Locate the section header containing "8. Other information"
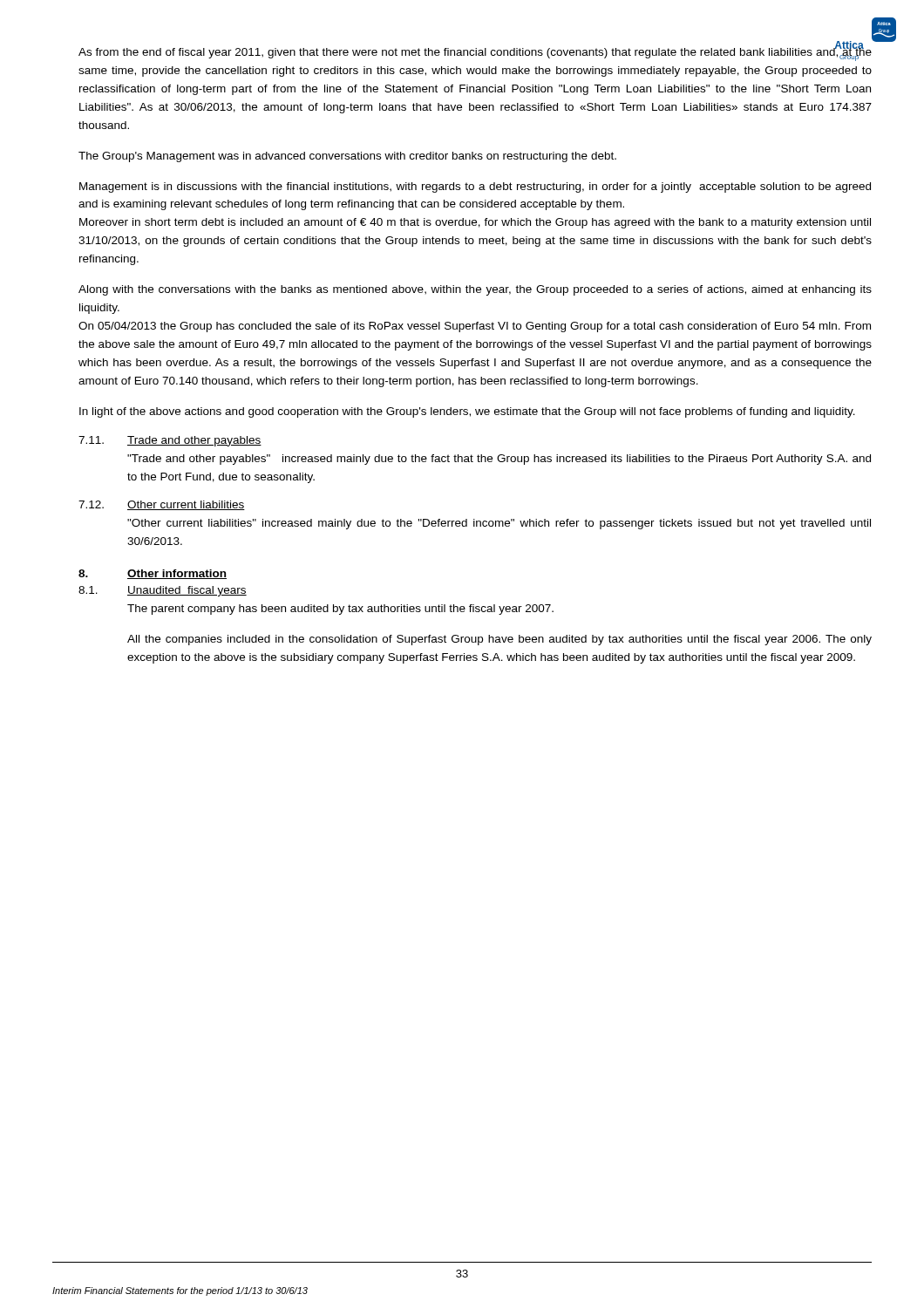This screenshot has height=1308, width=924. 153,574
